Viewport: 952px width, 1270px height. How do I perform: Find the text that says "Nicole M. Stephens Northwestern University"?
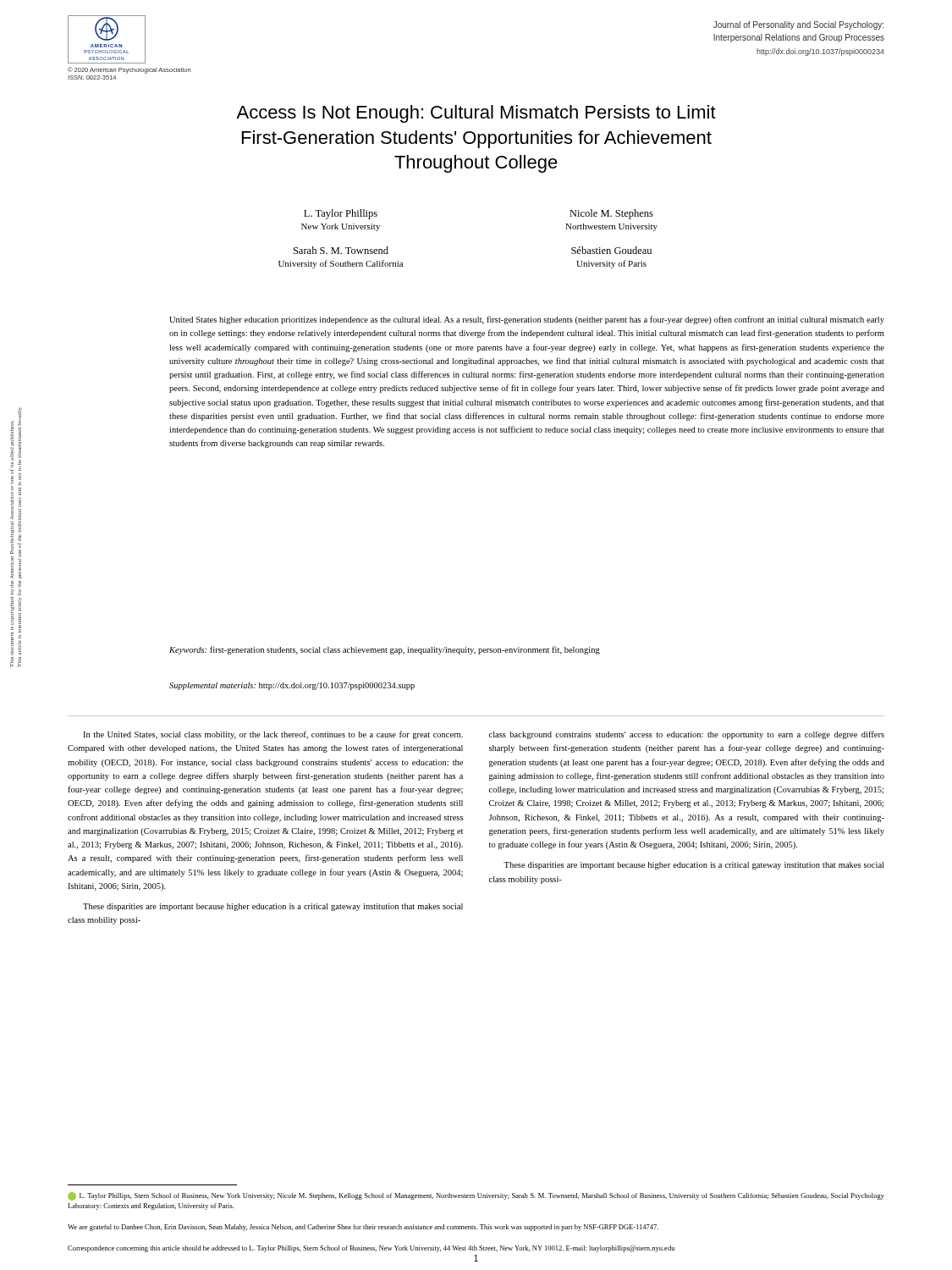(611, 219)
